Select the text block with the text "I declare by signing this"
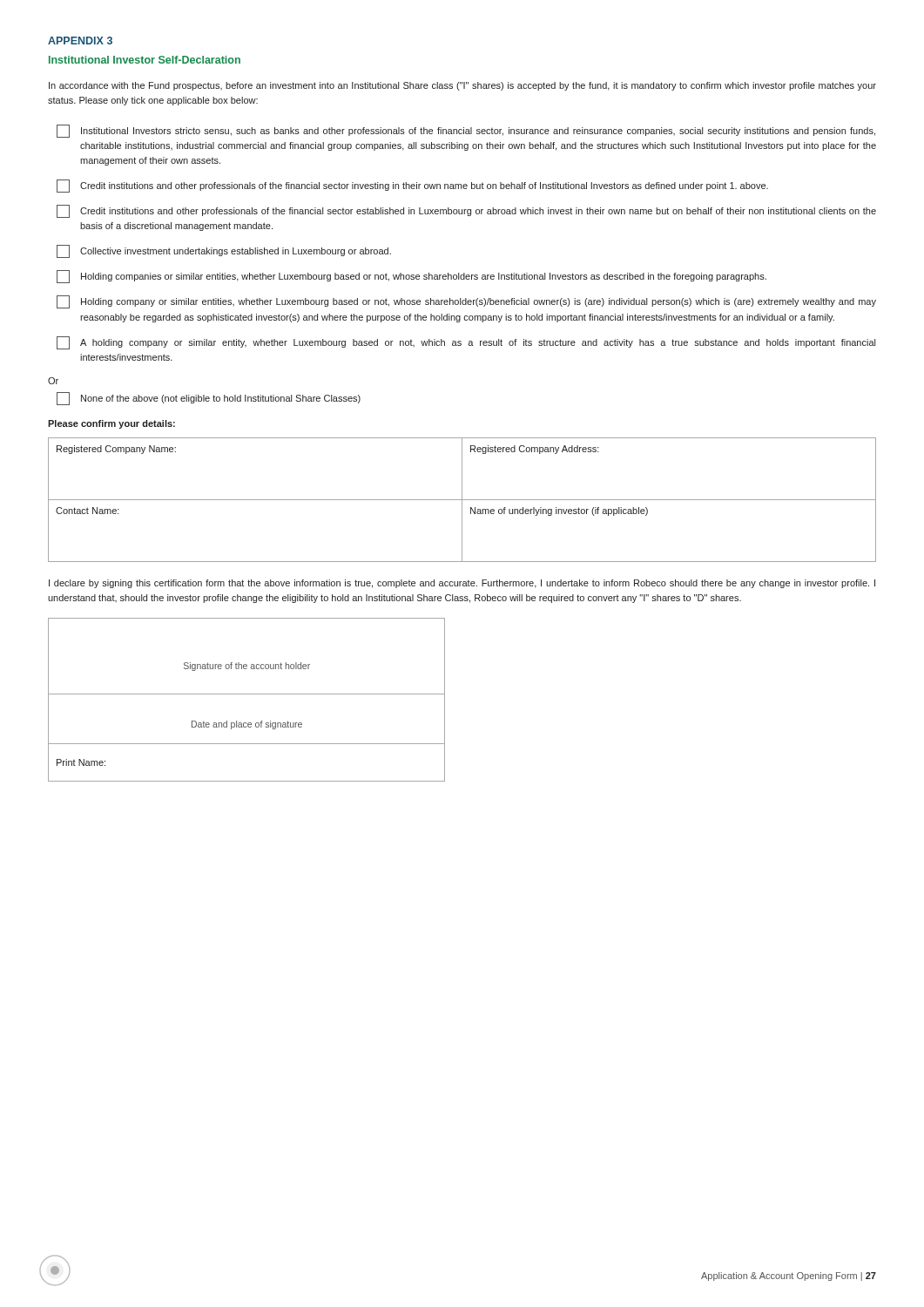Viewport: 924px width, 1307px height. pos(462,590)
